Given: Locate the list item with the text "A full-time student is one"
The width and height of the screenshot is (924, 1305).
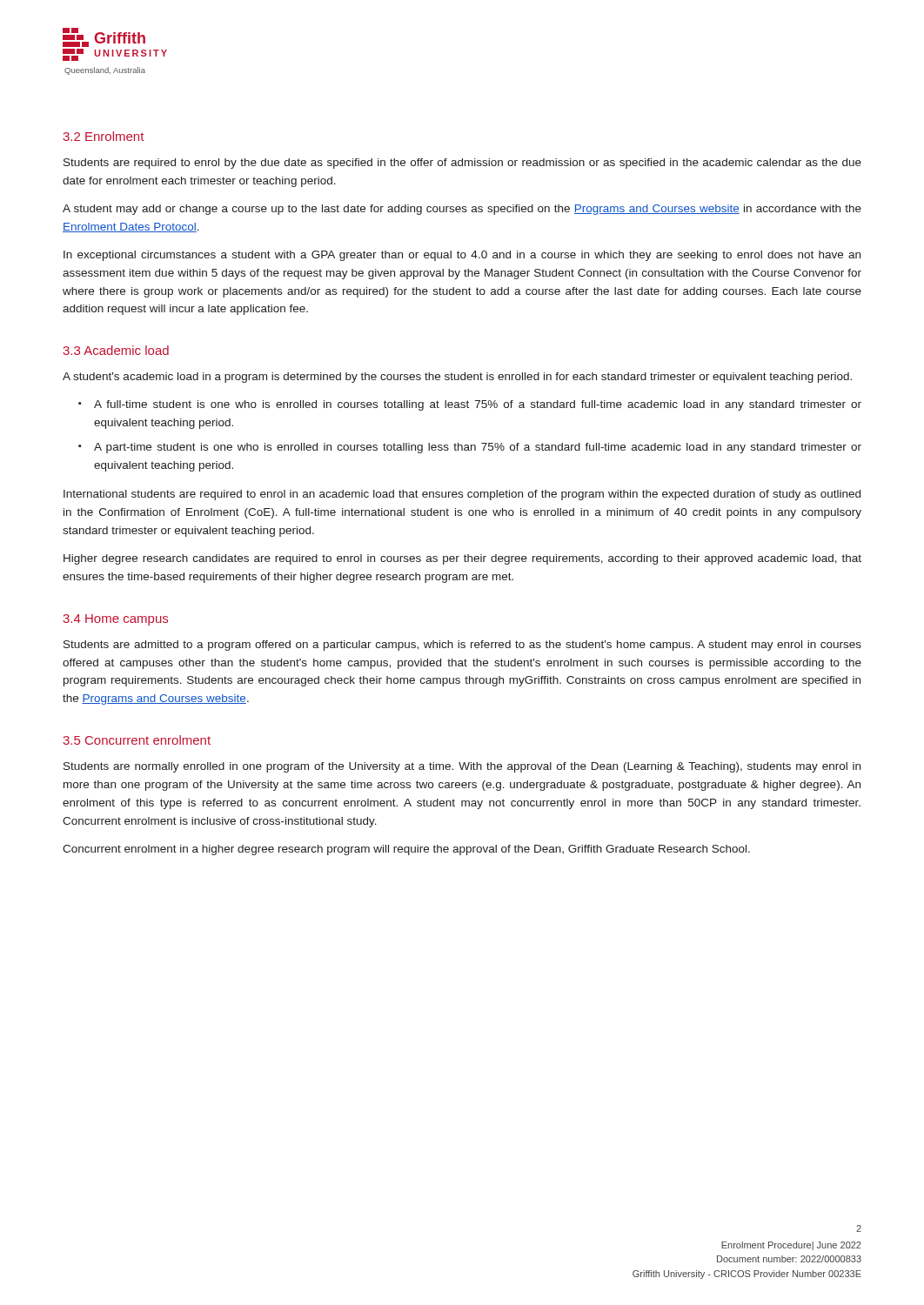Looking at the screenshot, I should pyautogui.click(x=478, y=413).
